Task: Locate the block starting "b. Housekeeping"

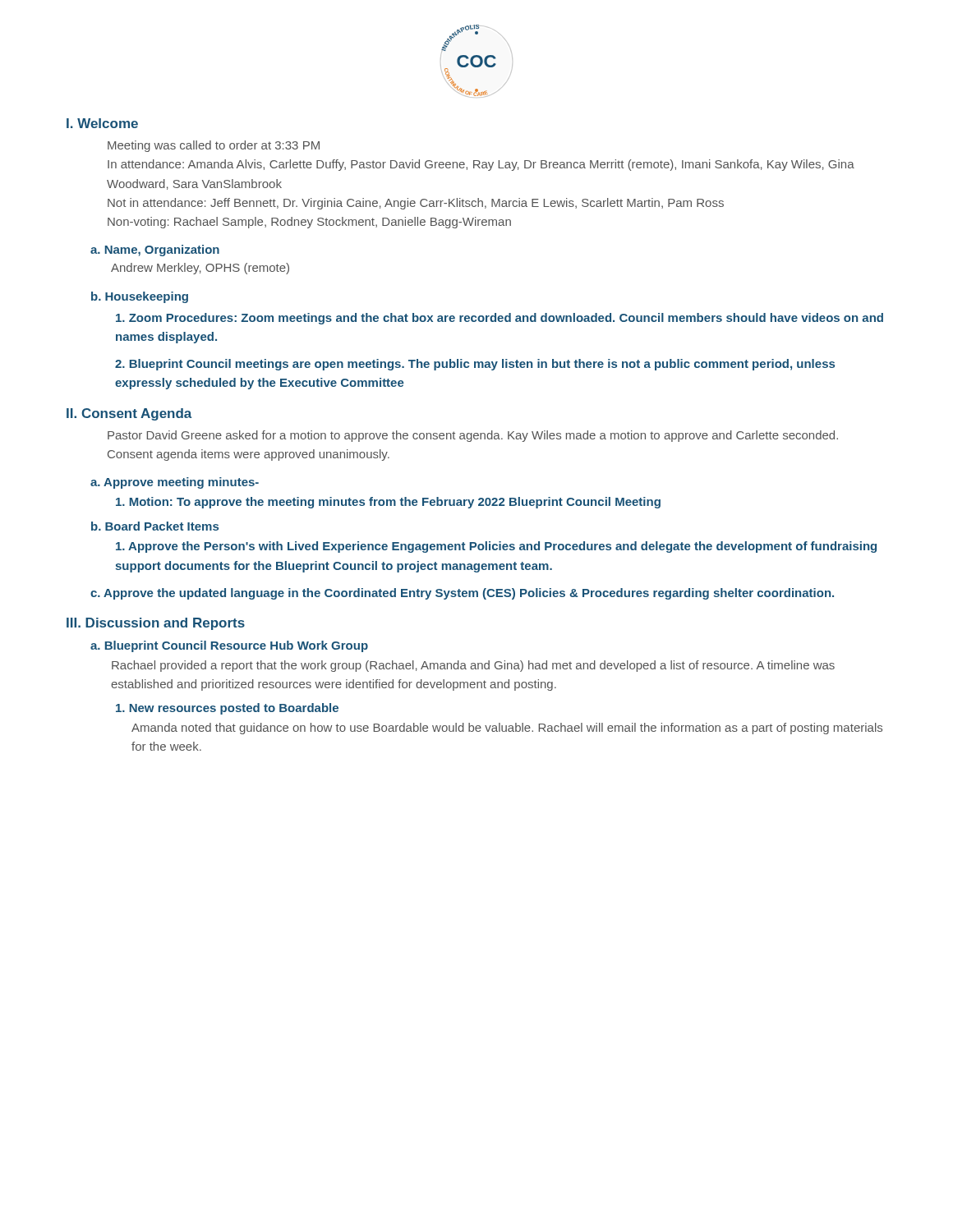Action: point(140,296)
